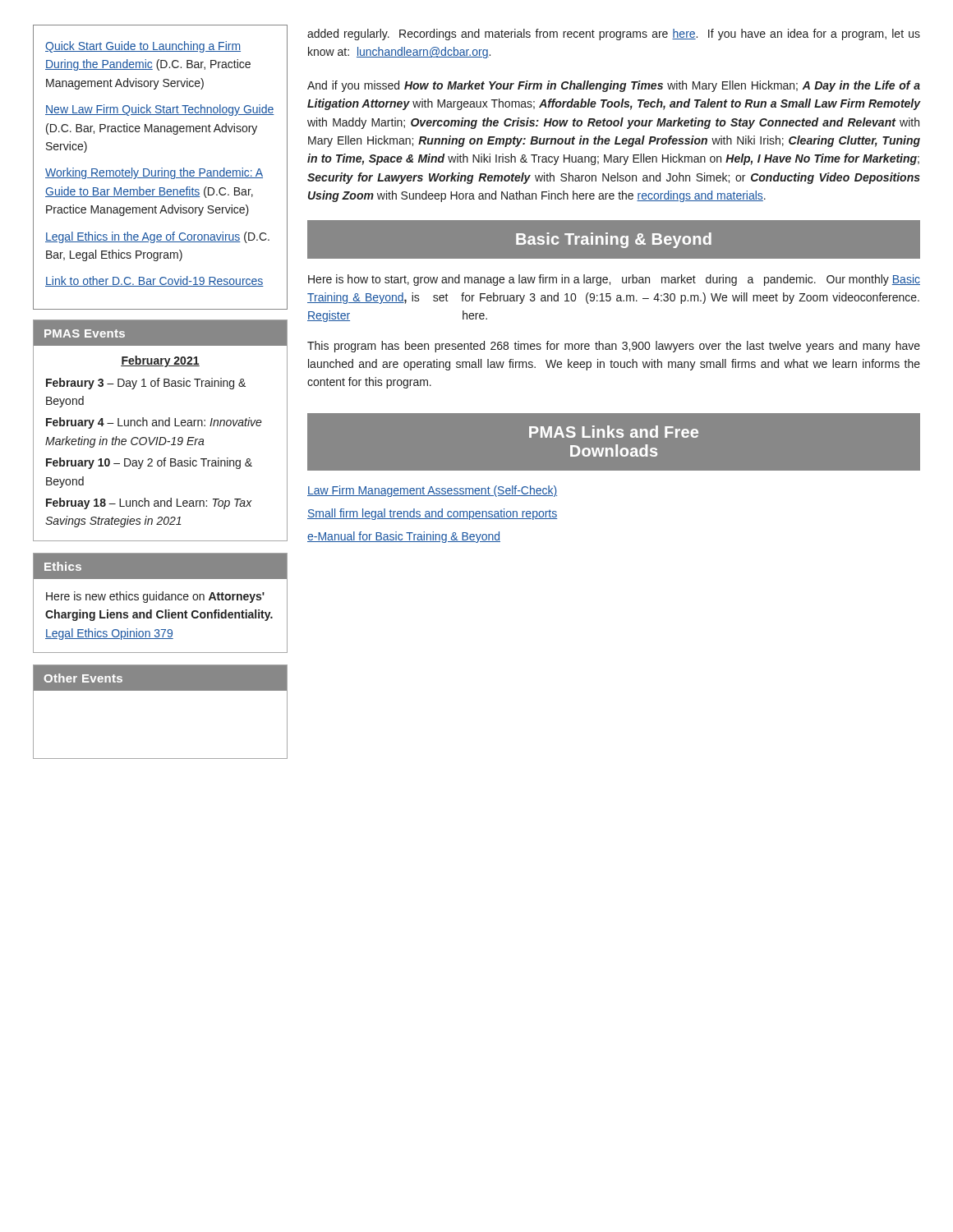Select the text block that reads "And if you missed"
Screen dimensions: 1232x953
pyautogui.click(x=614, y=140)
